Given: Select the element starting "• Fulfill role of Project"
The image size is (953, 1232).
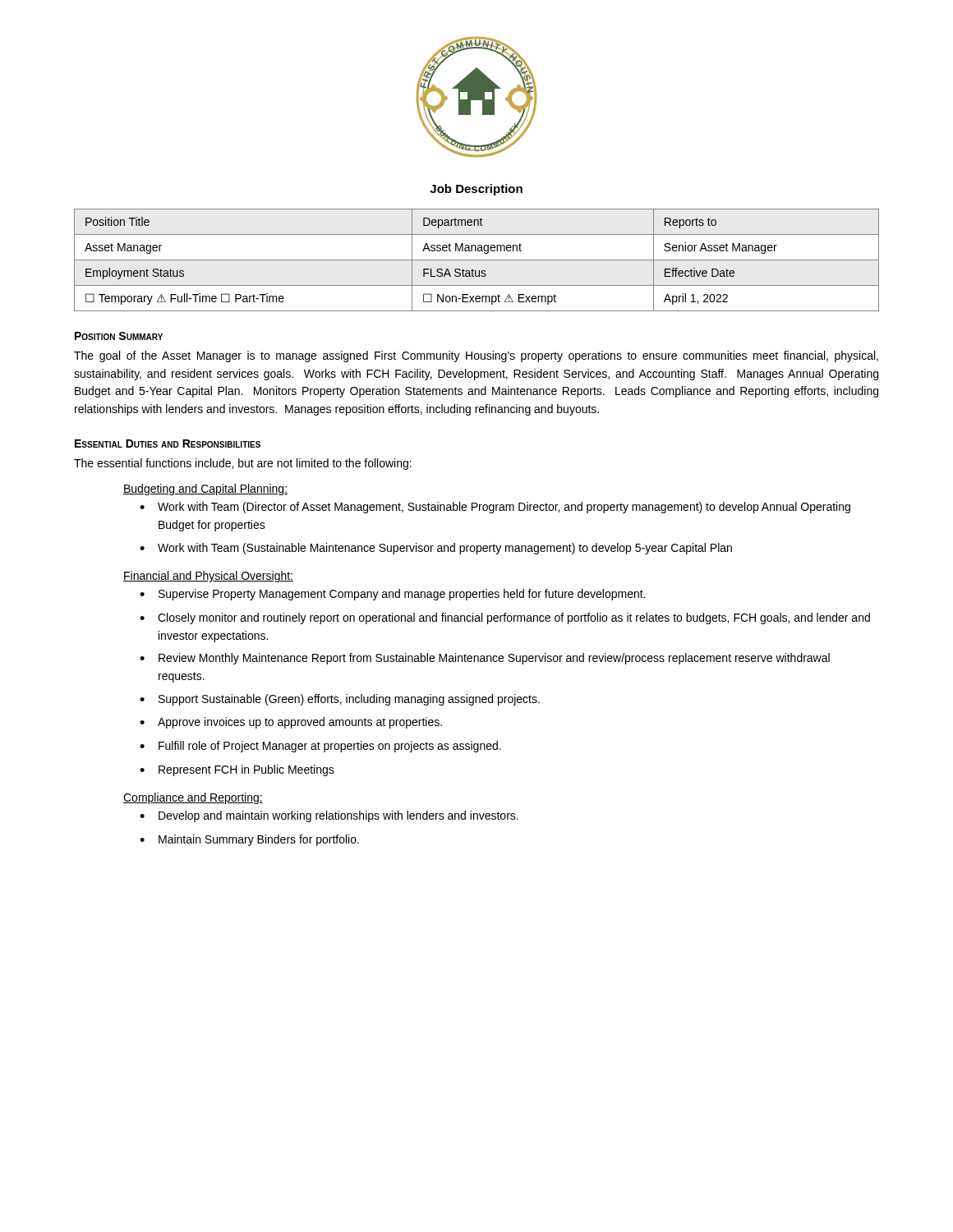Looking at the screenshot, I should click(x=509, y=747).
